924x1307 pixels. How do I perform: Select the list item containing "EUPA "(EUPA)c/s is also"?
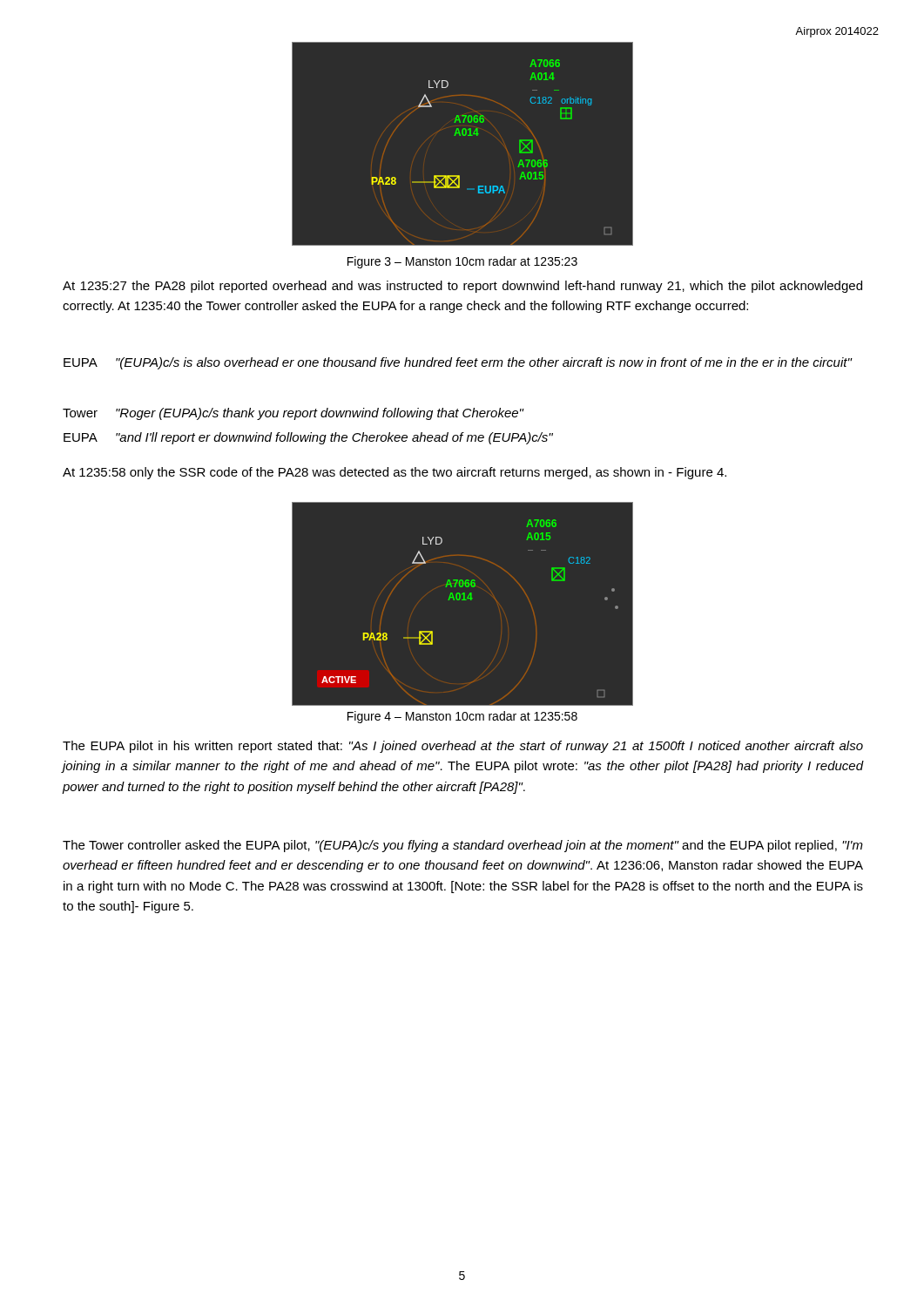463,362
